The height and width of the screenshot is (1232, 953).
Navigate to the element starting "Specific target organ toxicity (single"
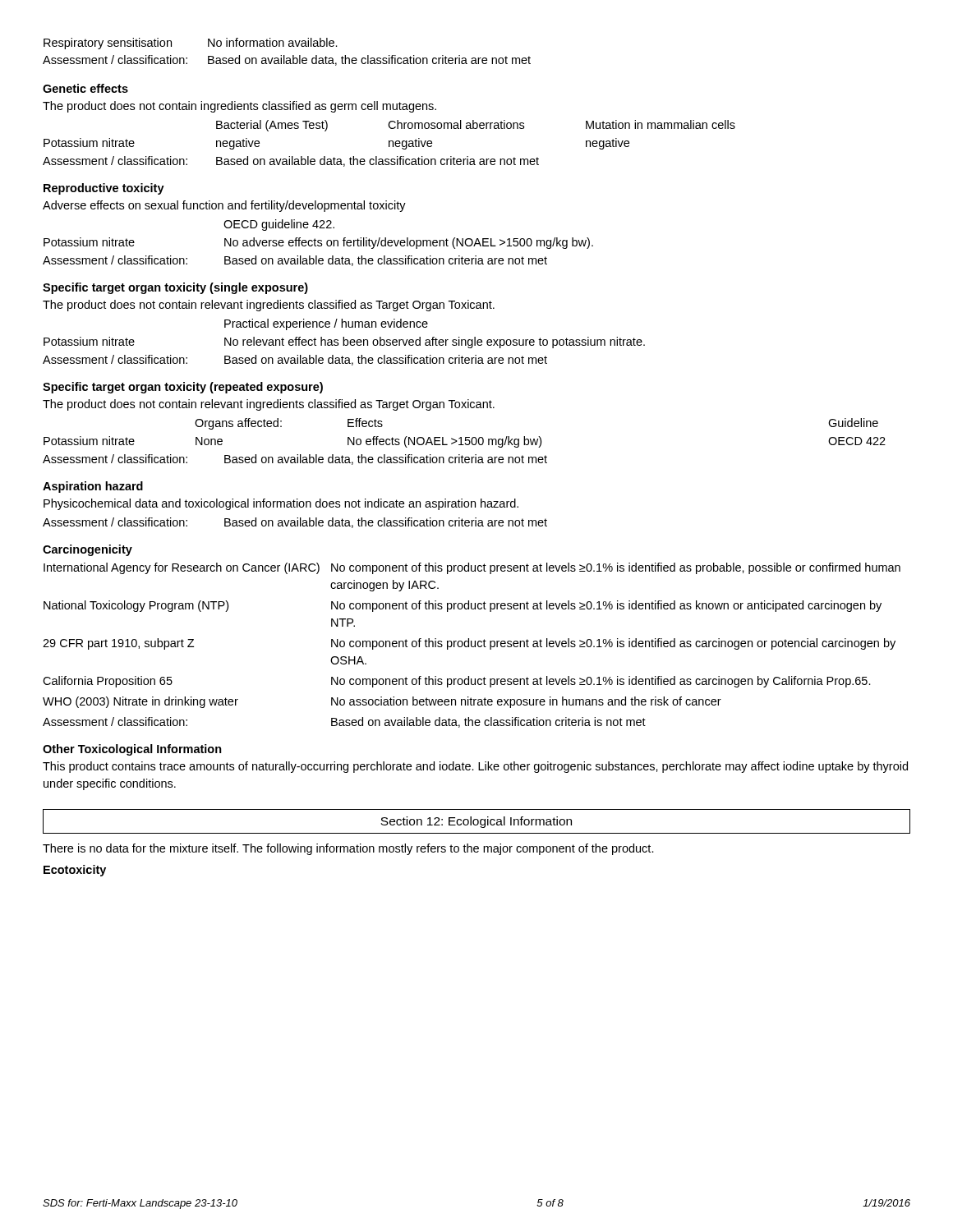click(175, 288)
